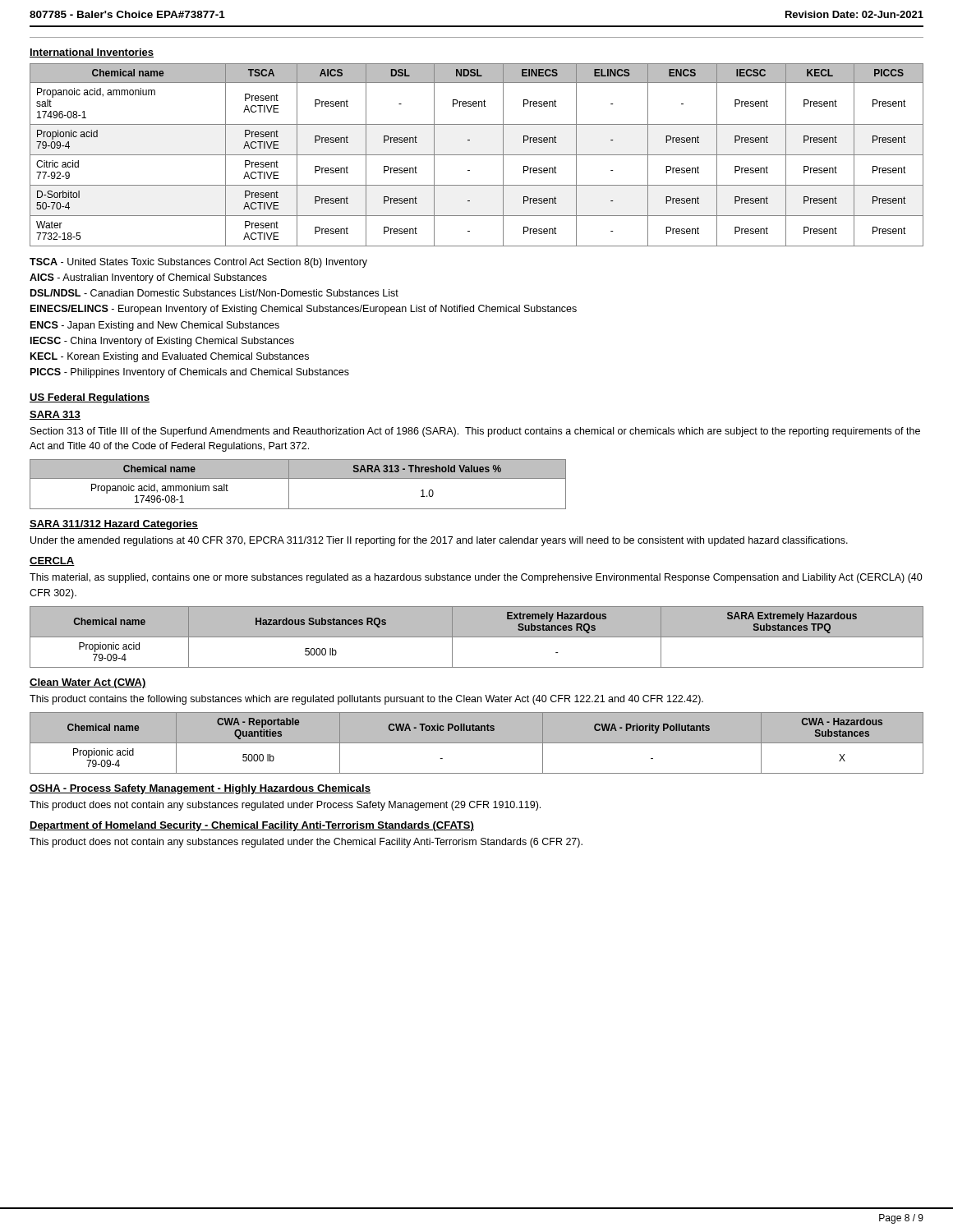Viewport: 953px width, 1232px height.
Task: Locate the text "SARA 311/312 Hazard Categories"
Action: click(x=114, y=524)
